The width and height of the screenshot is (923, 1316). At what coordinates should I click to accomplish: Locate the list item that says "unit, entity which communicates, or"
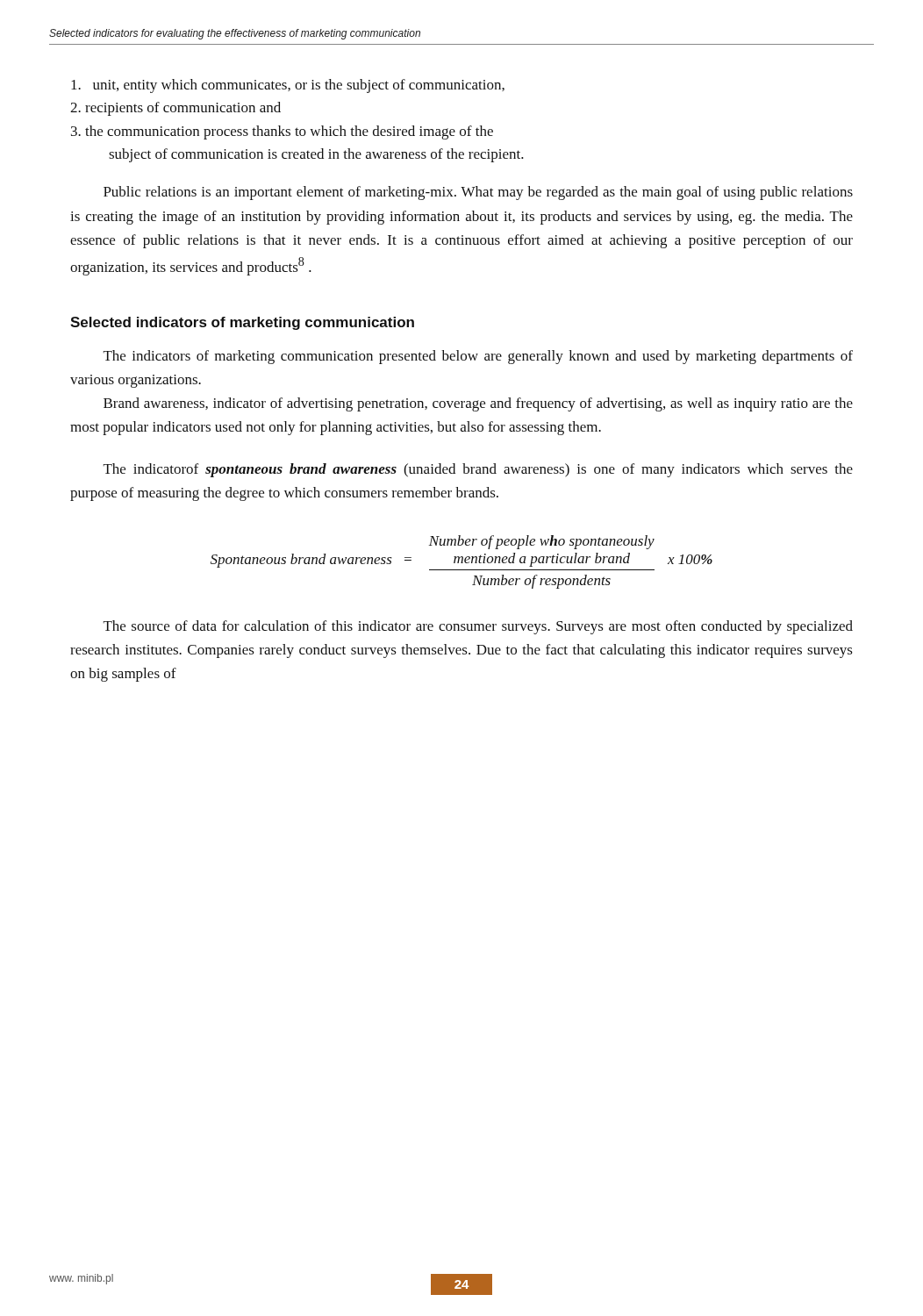288,85
